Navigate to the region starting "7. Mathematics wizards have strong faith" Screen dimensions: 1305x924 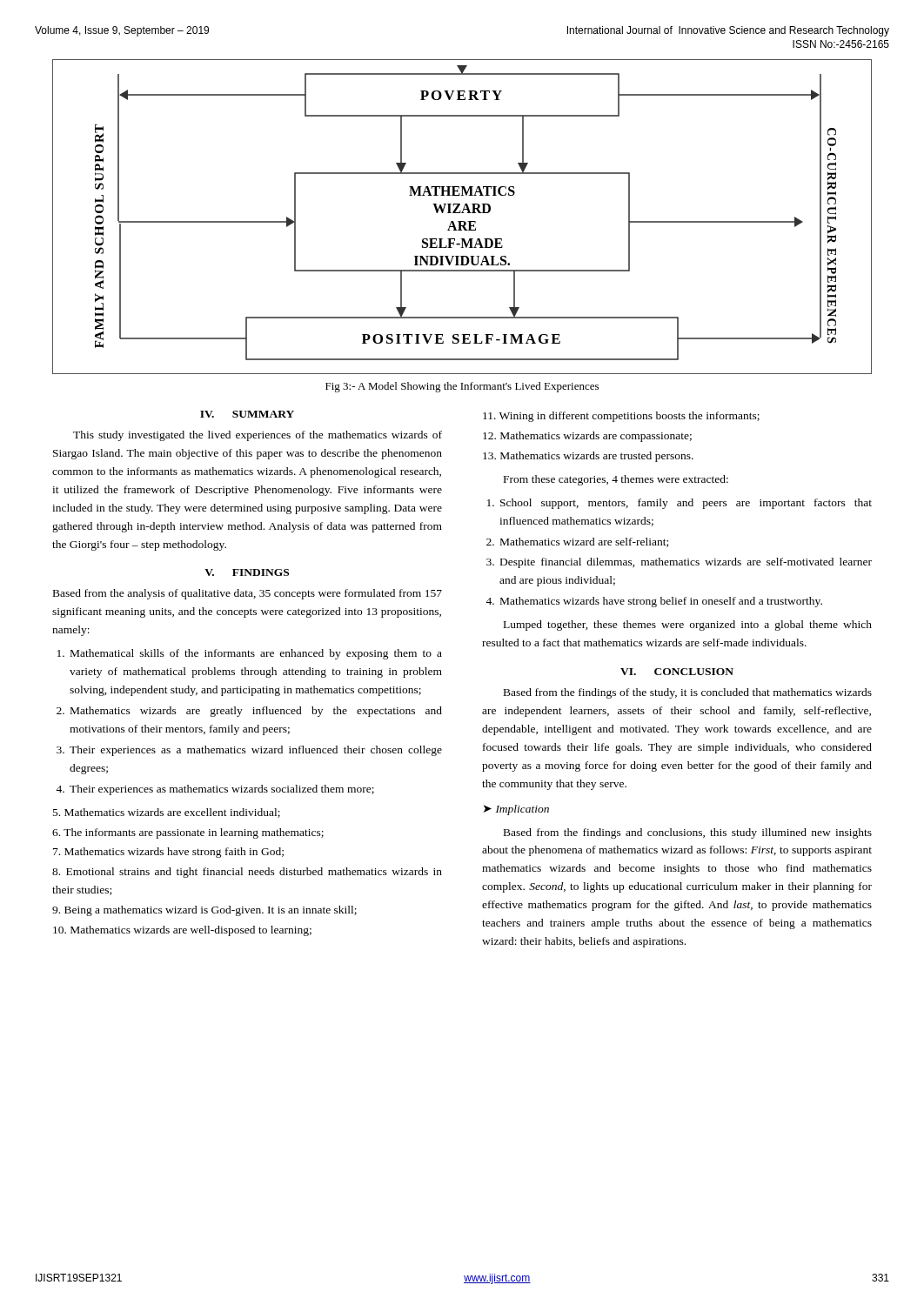point(168,852)
